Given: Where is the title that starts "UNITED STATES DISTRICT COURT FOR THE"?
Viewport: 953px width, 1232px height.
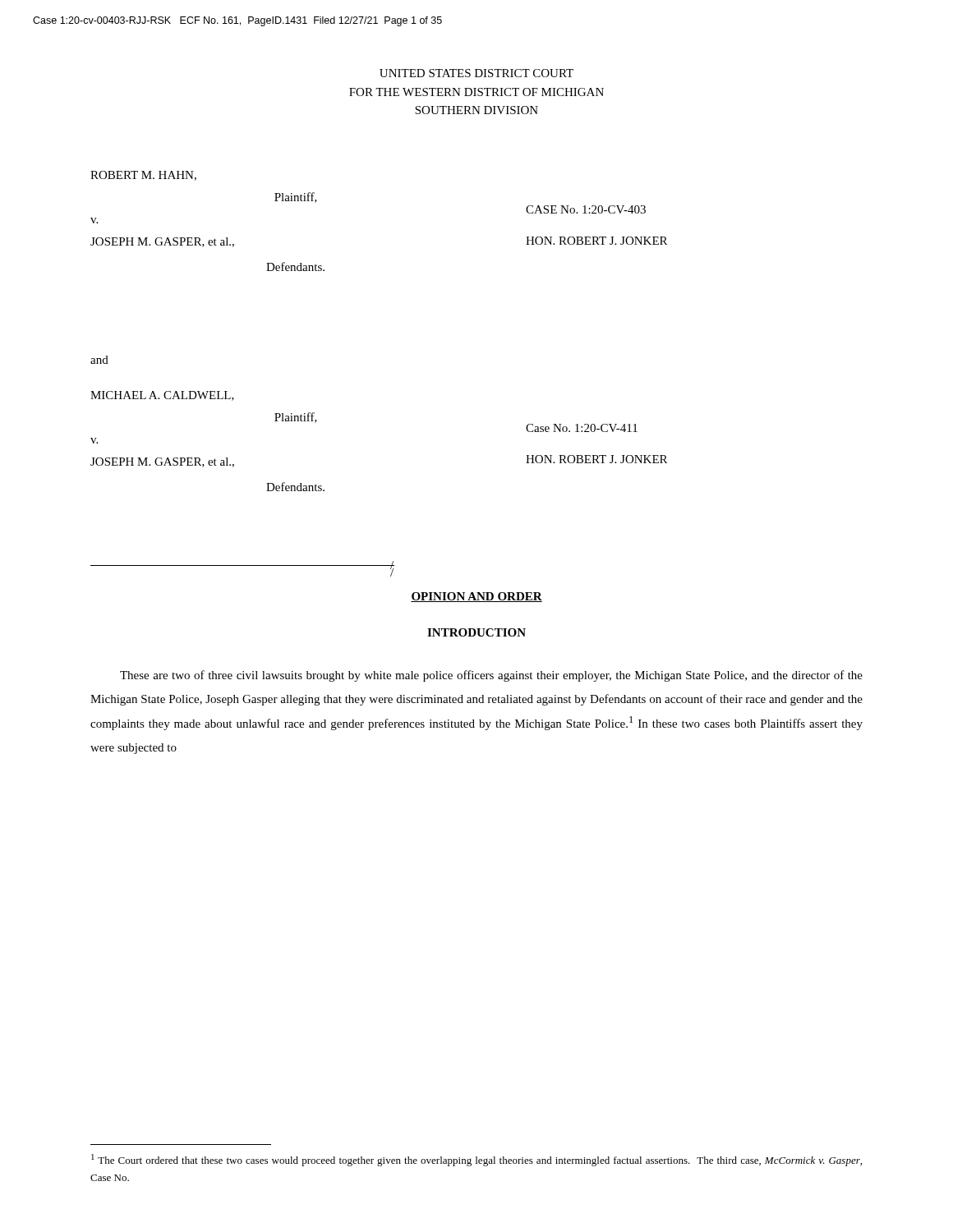Looking at the screenshot, I should 476,92.
